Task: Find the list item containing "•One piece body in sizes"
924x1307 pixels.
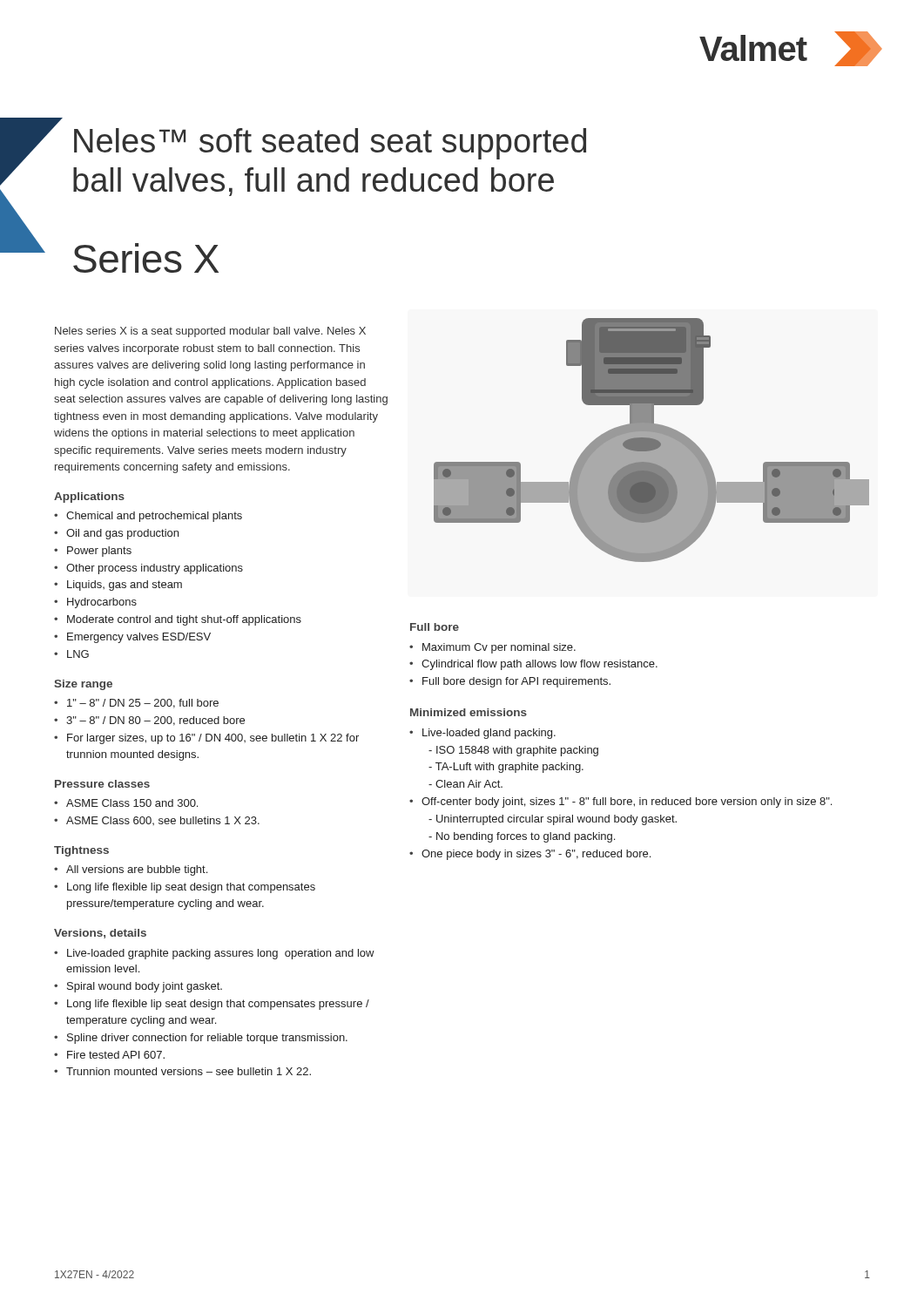Action: [647, 854]
